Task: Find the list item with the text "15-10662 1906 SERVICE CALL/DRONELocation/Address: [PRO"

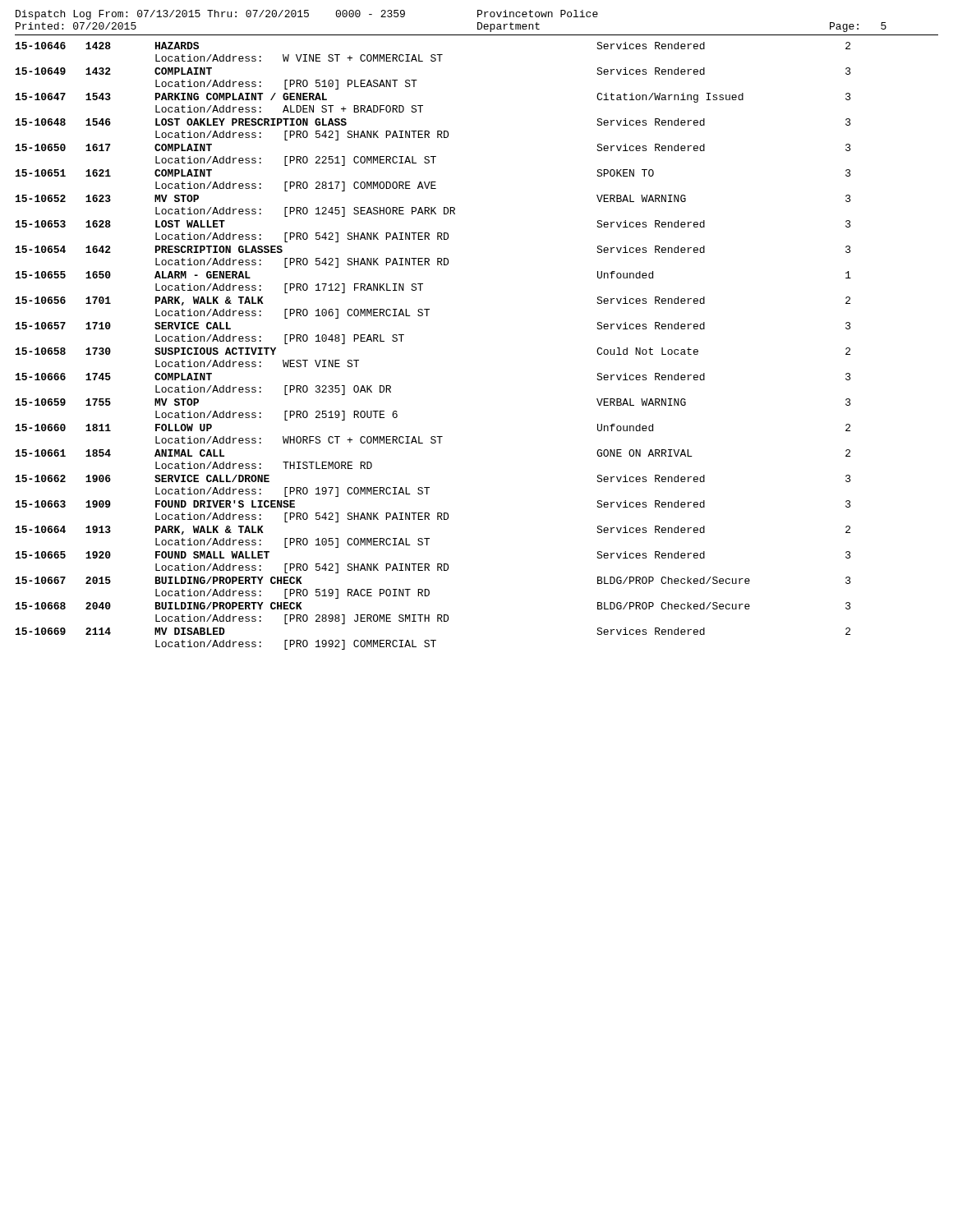Action: point(433,485)
